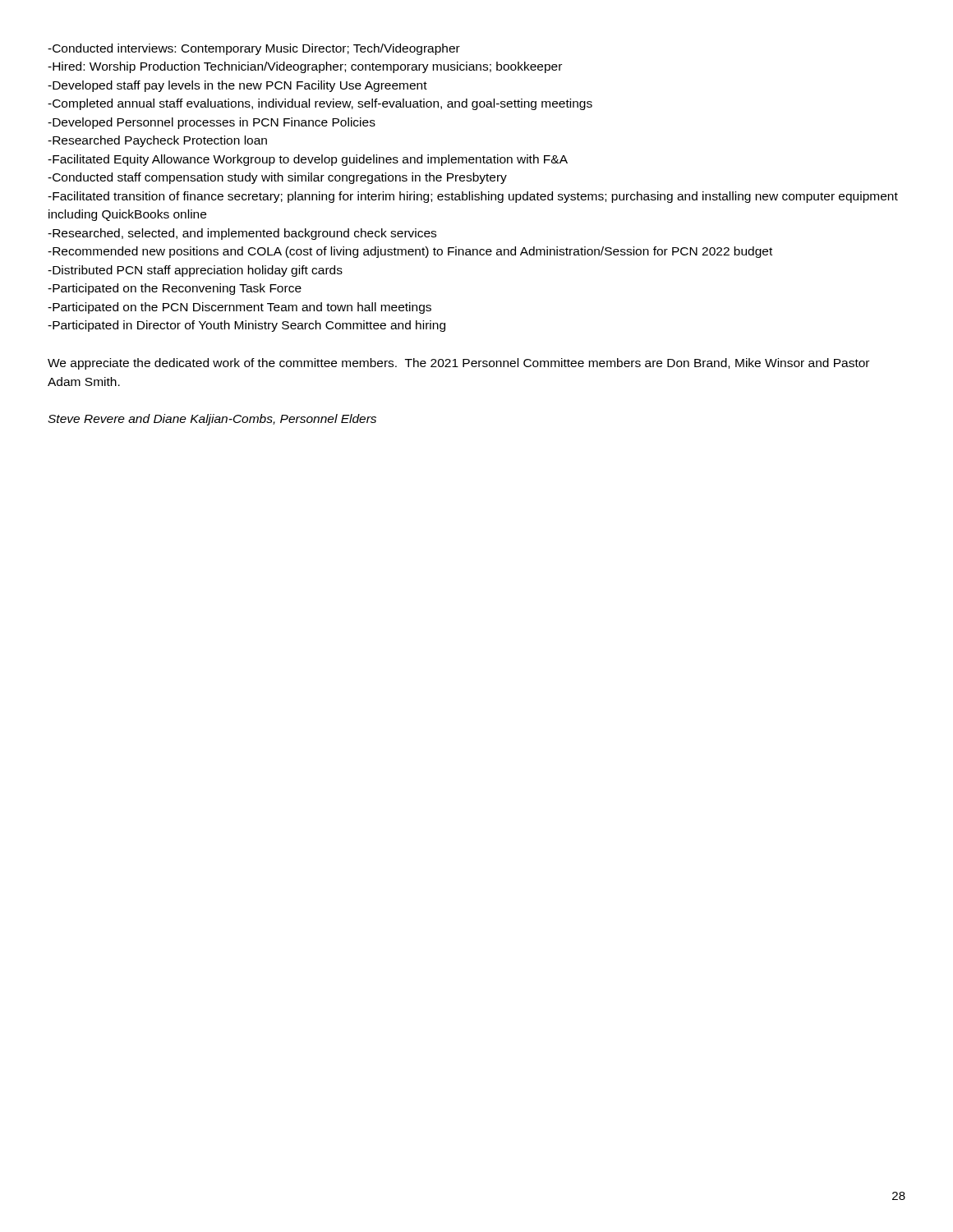Viewport: 953px width, 1232px height.
Task: Point to "Steve Revere and Diane Kaljian-Combs, Personnel Elders"
Action: (212, 418)
